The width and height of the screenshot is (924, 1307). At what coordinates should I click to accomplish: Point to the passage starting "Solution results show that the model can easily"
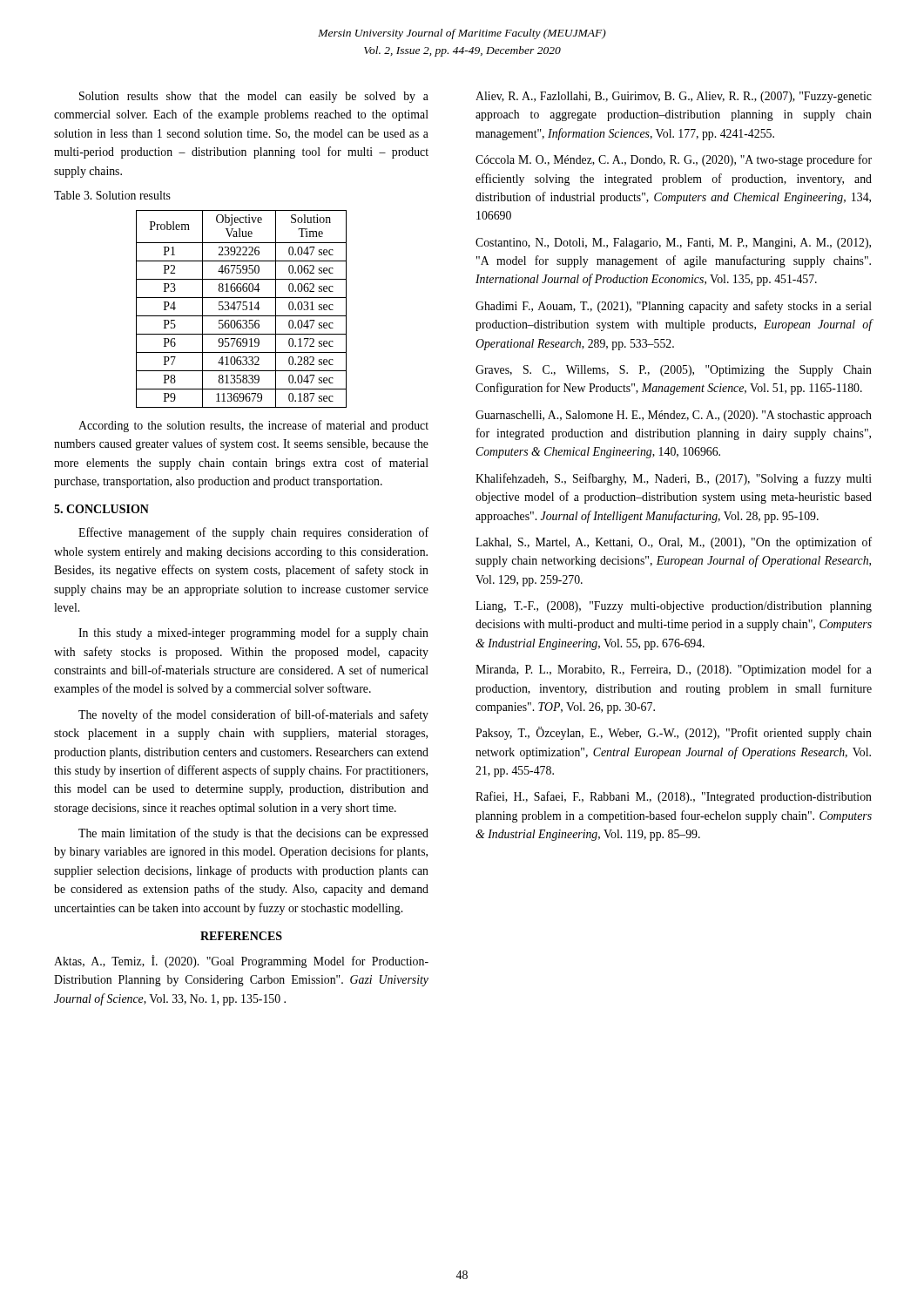241,134
